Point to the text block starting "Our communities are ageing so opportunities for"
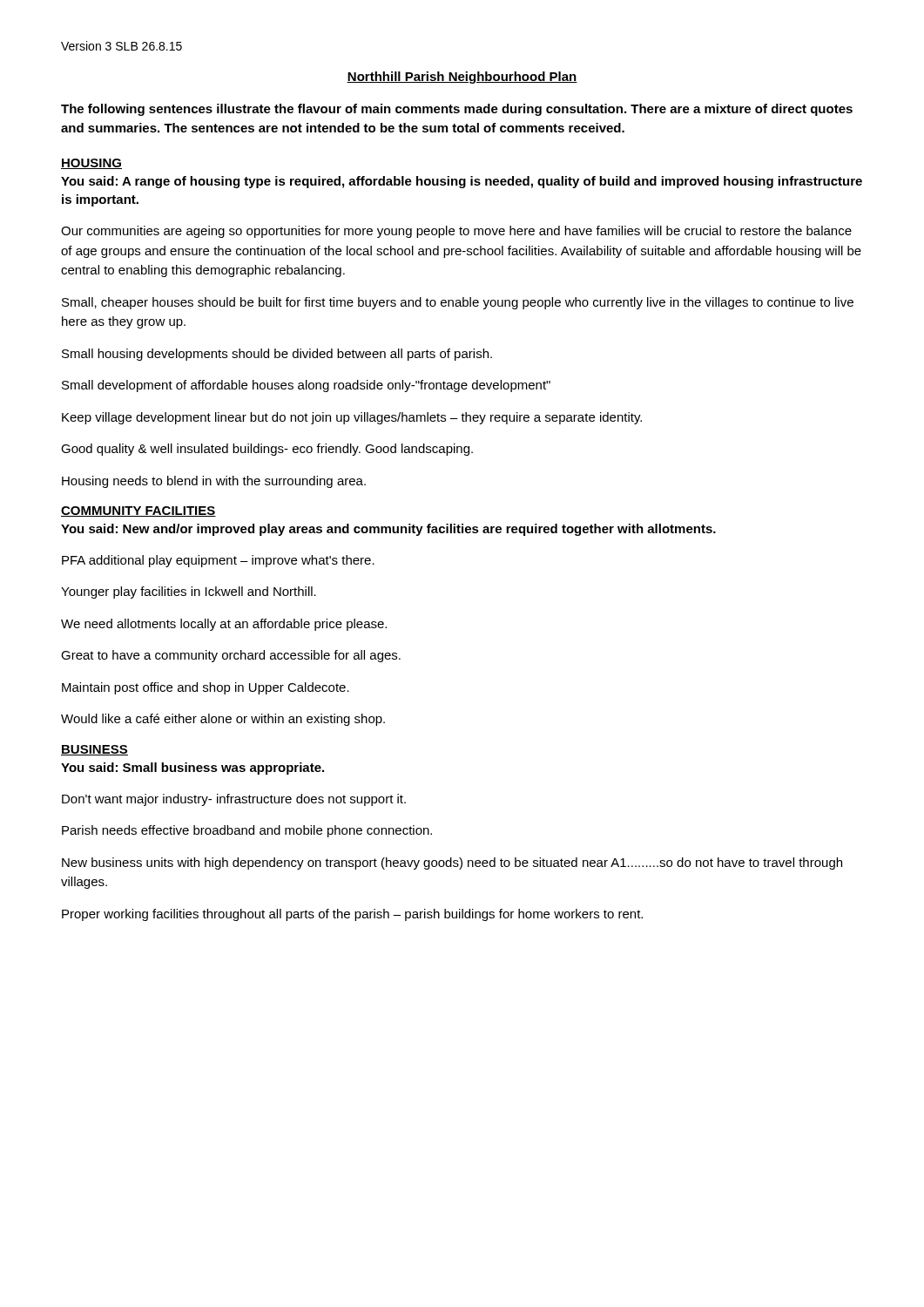The image size is (924, 1307). 461,250
